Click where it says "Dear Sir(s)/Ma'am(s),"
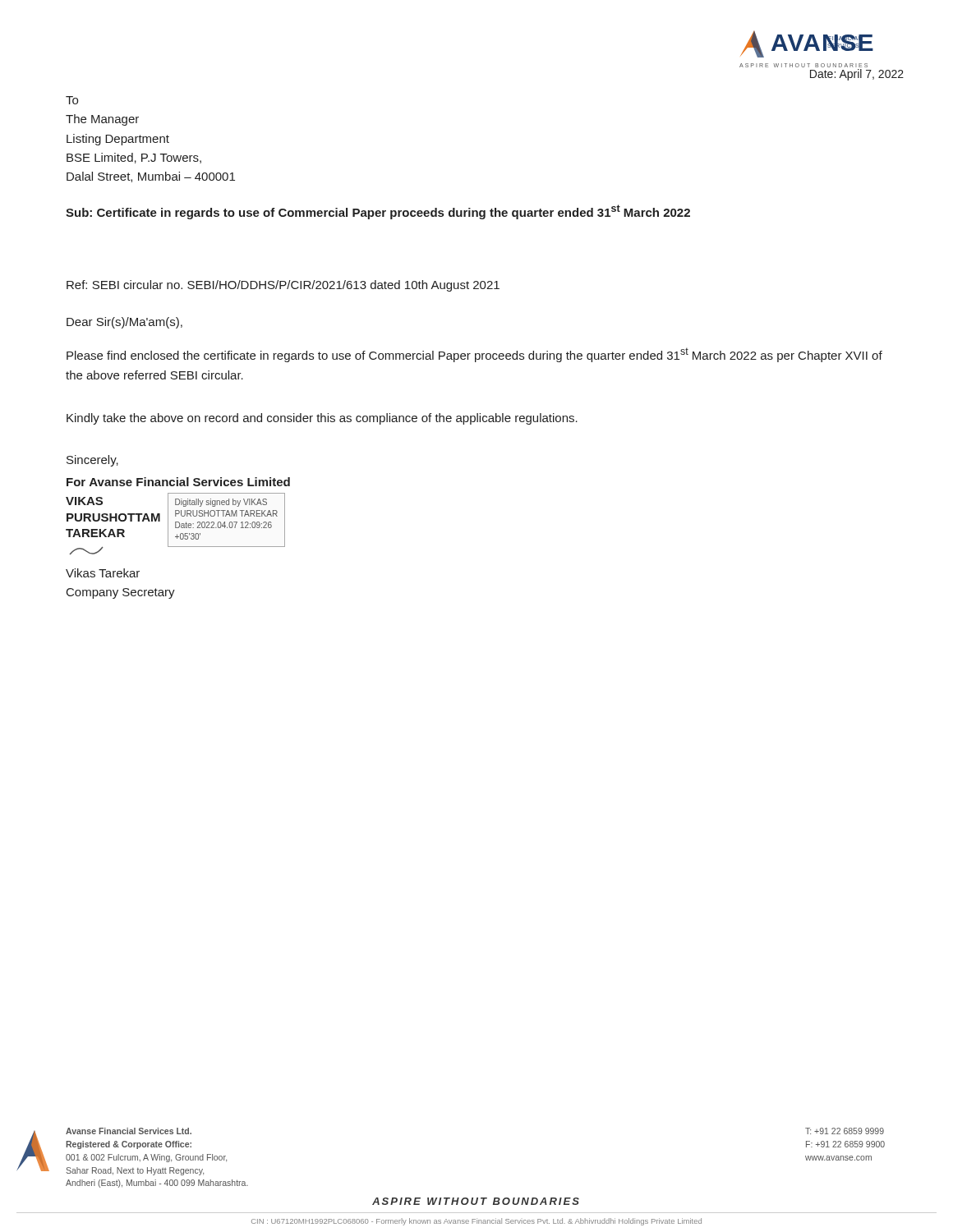This screenshot has height=1232, width=953. [x=124, y=322]
